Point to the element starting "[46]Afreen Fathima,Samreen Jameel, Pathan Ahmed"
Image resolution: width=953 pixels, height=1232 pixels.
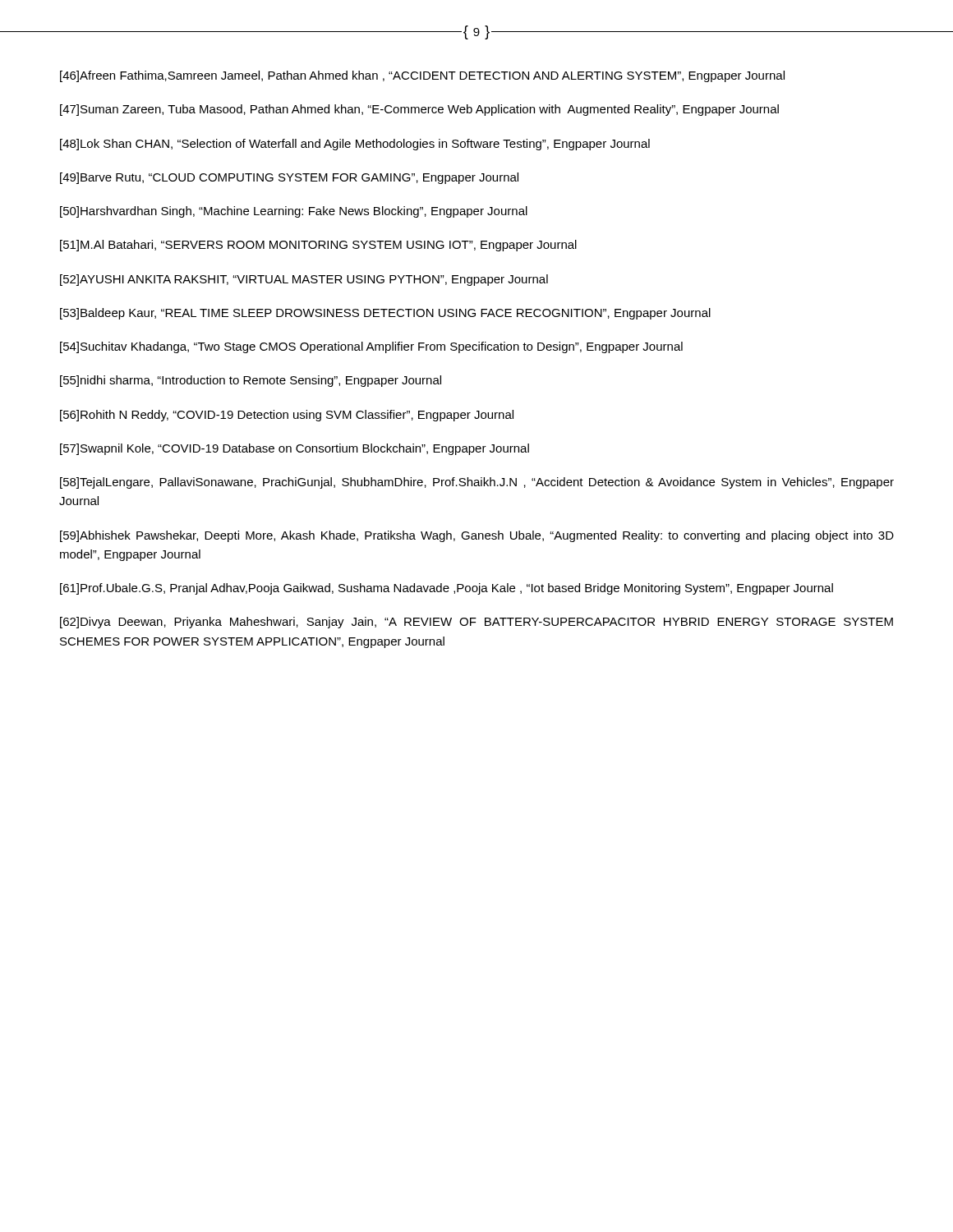point(422,75)
